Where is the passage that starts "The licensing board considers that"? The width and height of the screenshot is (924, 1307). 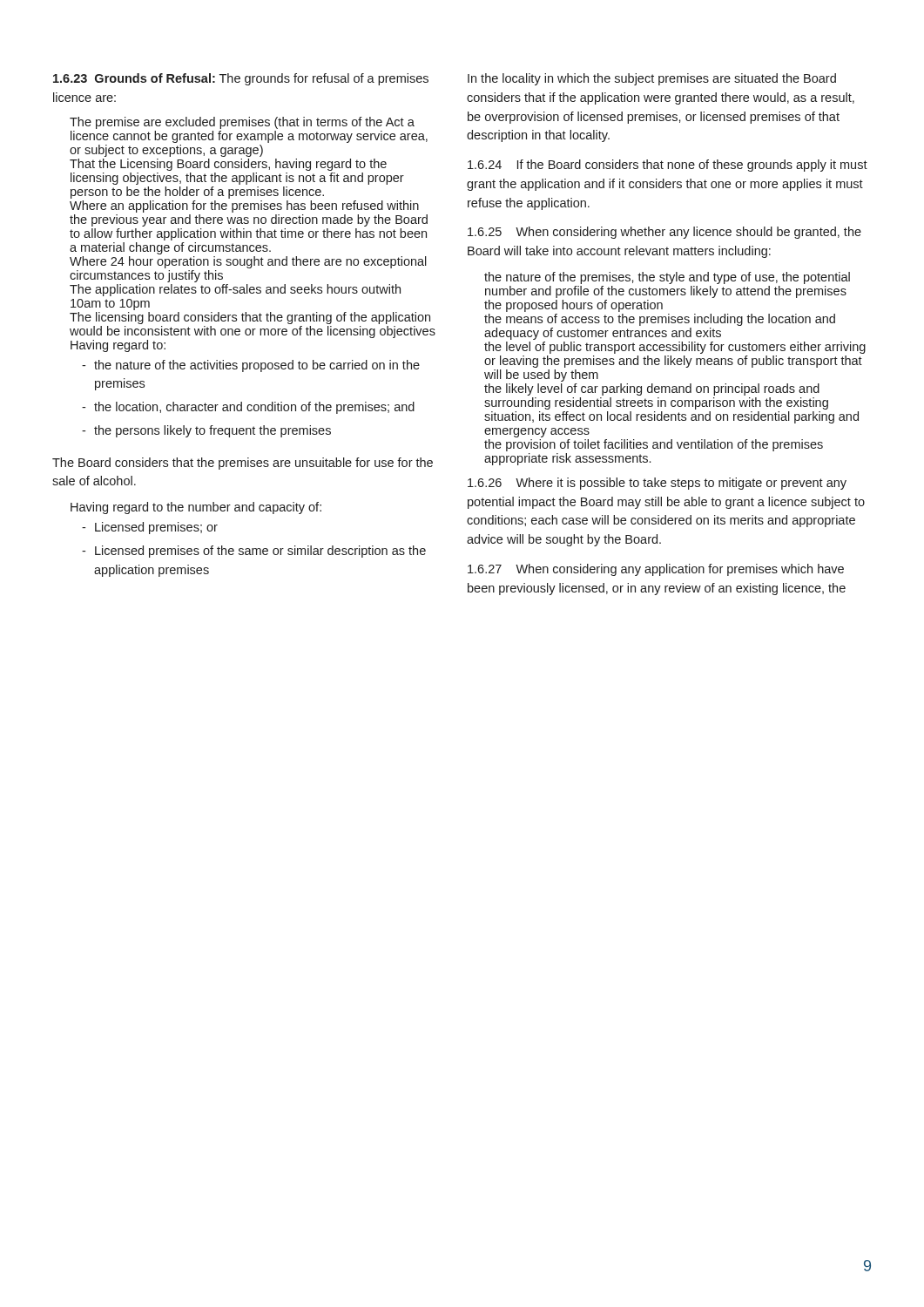pyautogui.click(x=253, y=324)
